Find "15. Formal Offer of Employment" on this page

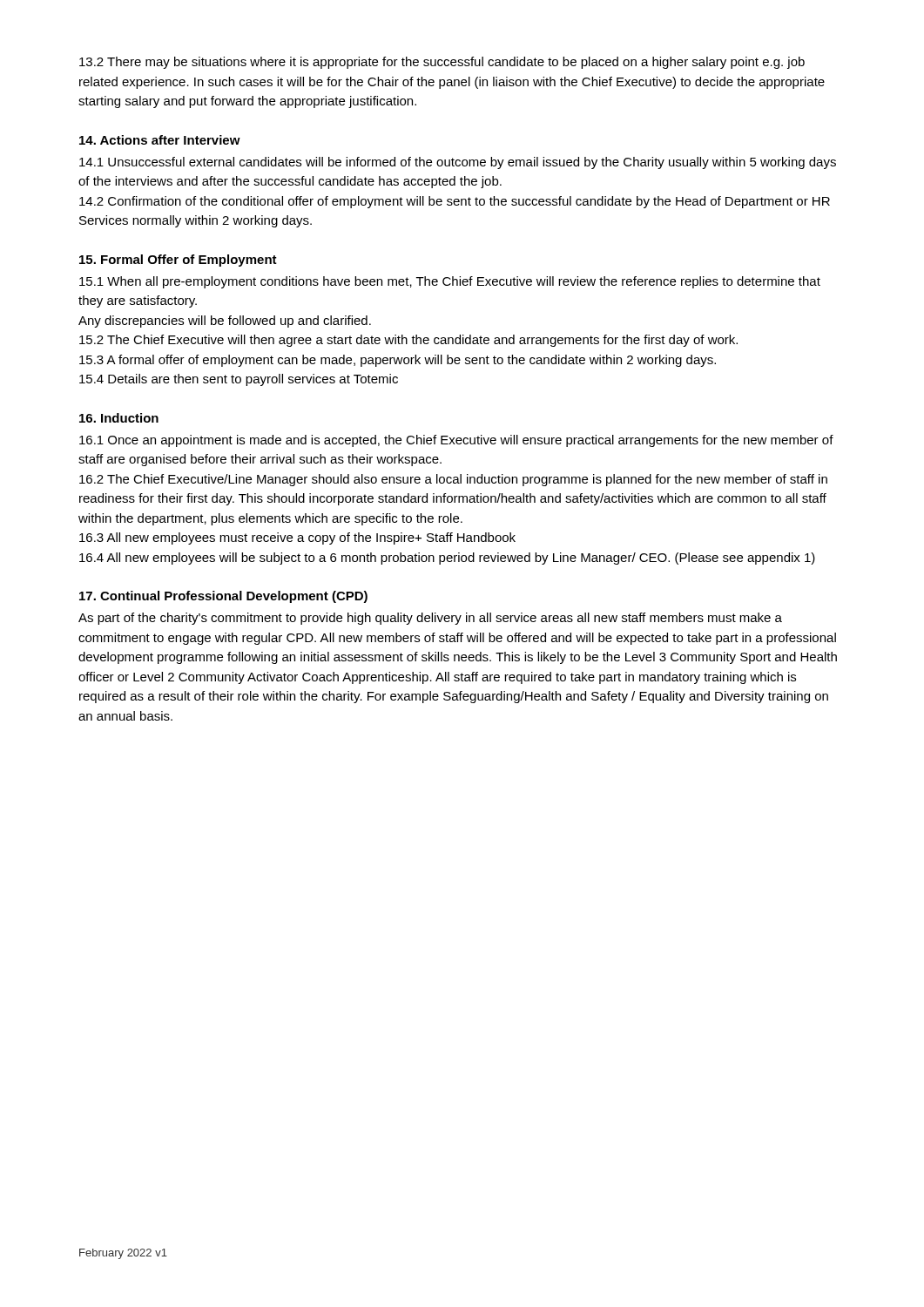point(177,259)
